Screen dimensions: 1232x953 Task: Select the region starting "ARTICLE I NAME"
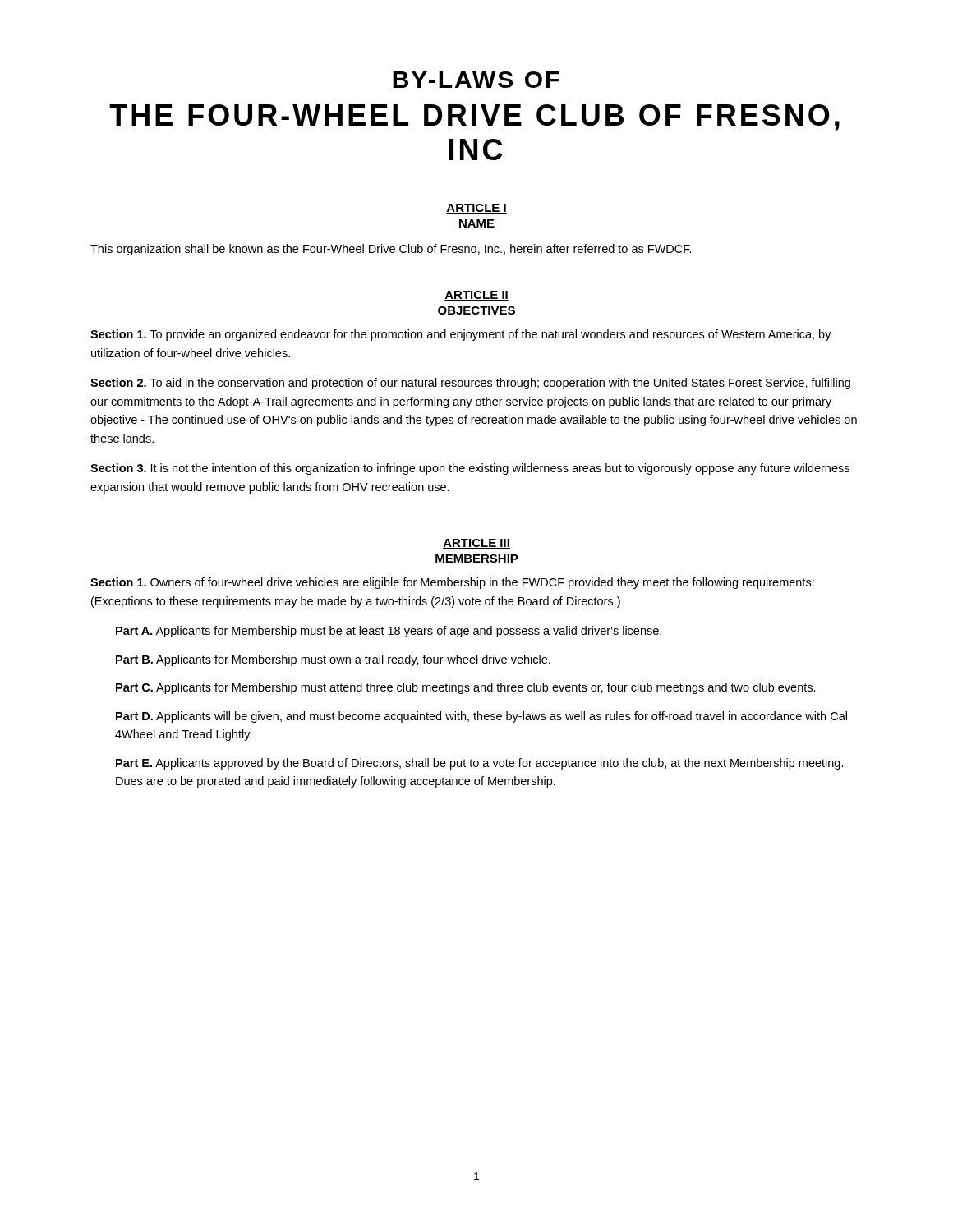[x=476, y=215]
